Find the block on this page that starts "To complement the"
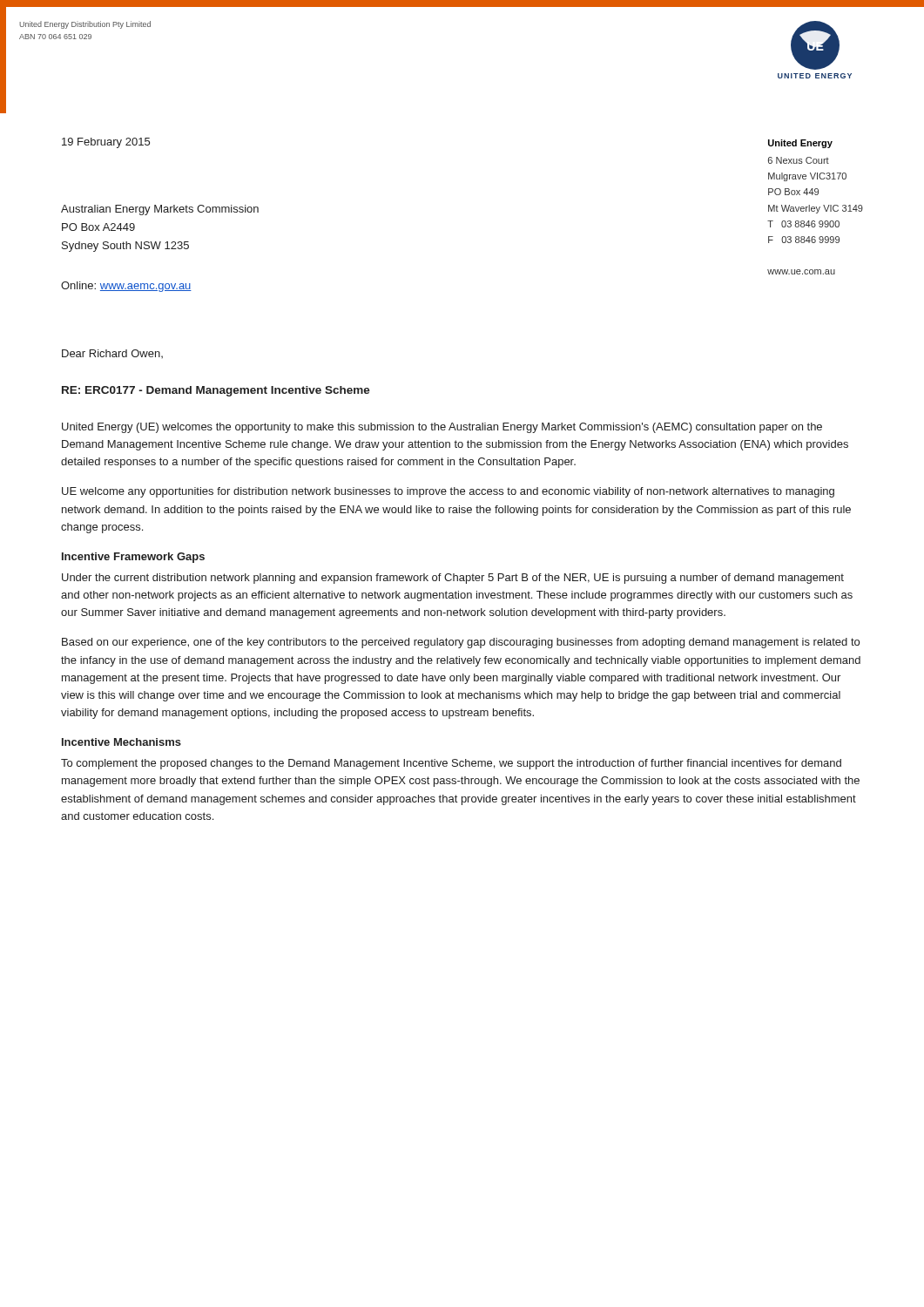 [462, 790]
